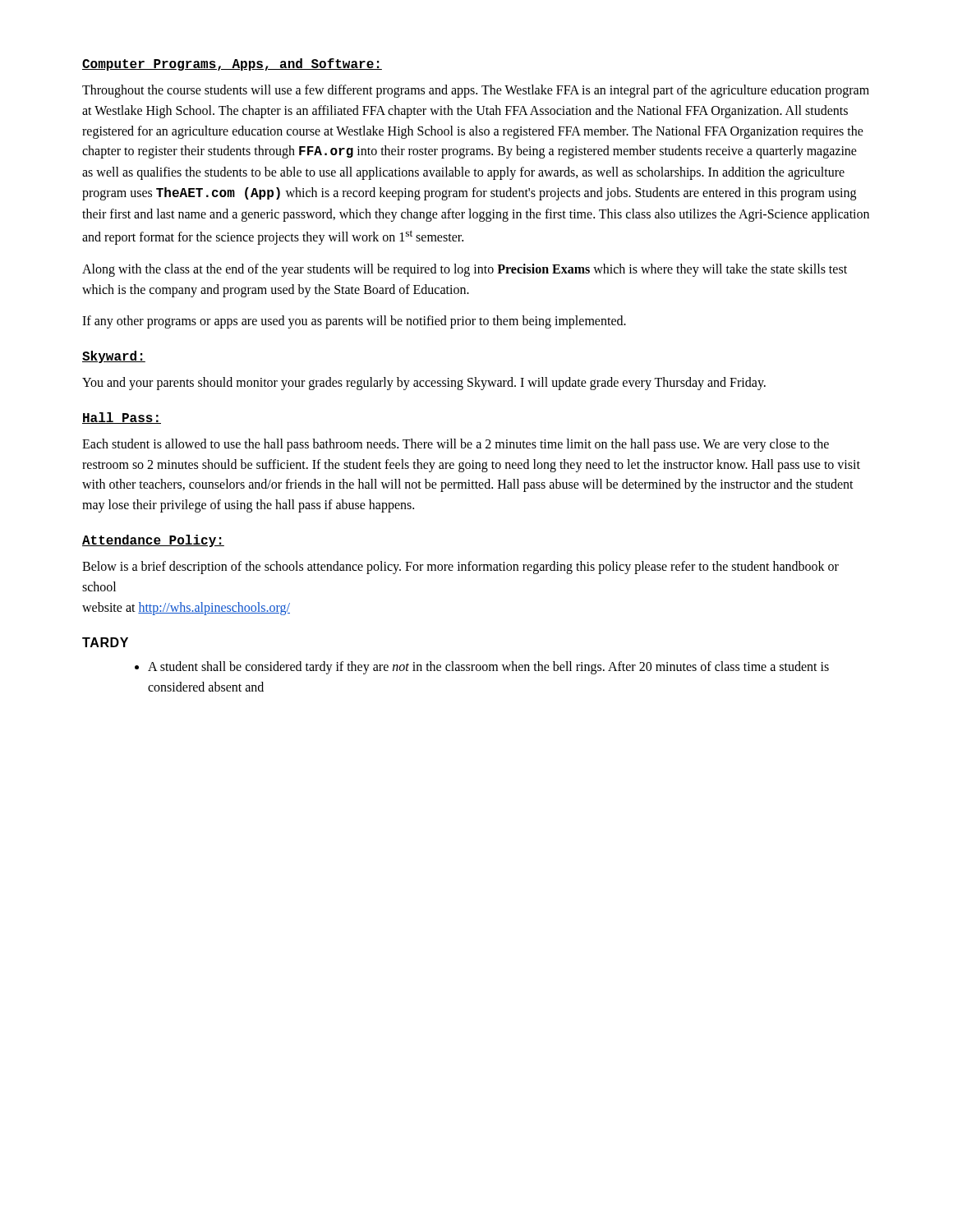This screenshot has height=1232, width=953.
Task: Locate the element starting "Throughout the course"
Action: point(476,164)
